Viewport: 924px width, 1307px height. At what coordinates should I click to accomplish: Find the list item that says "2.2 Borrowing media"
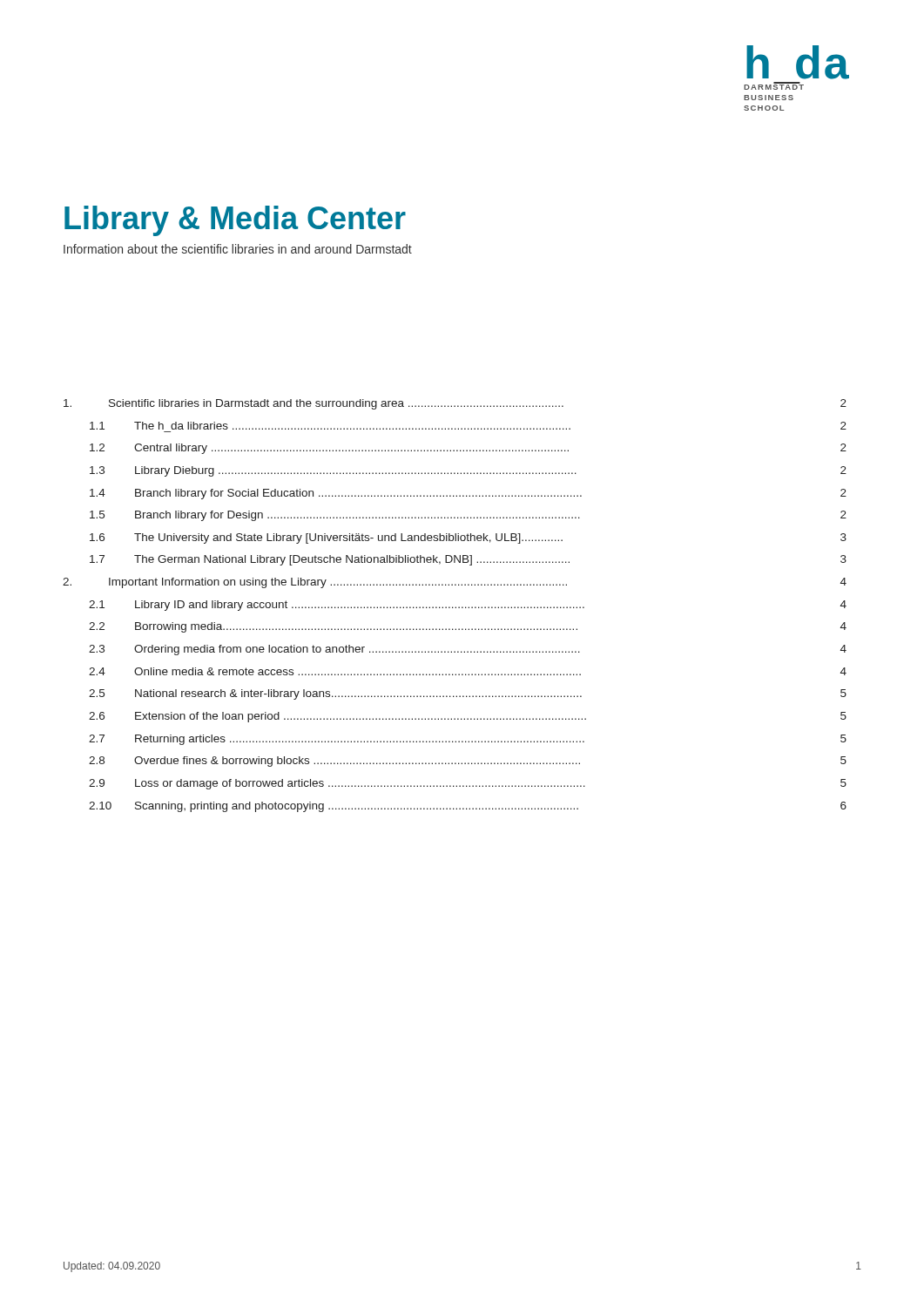point(455,627)
